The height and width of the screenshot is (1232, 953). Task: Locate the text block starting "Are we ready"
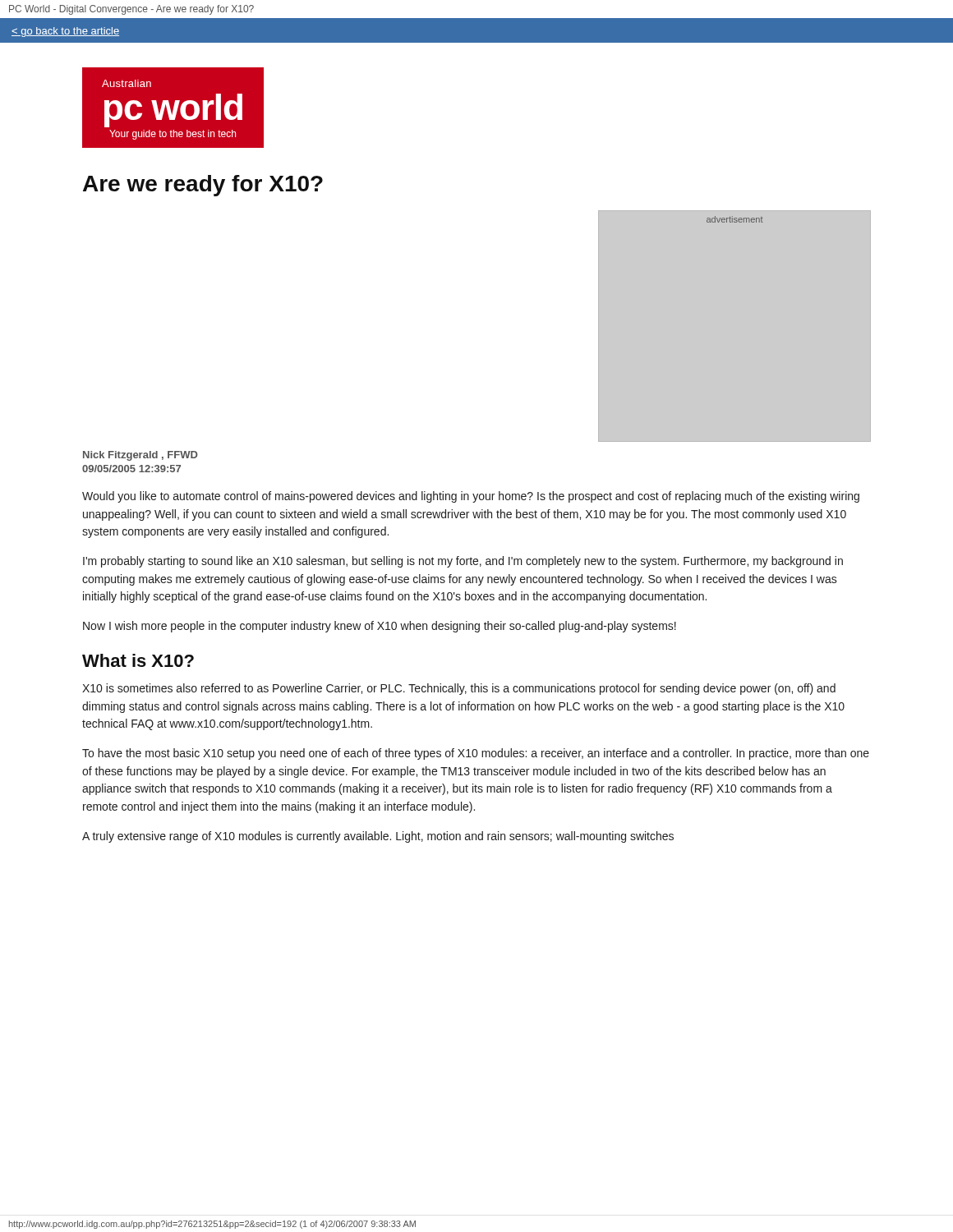(203, 184)
